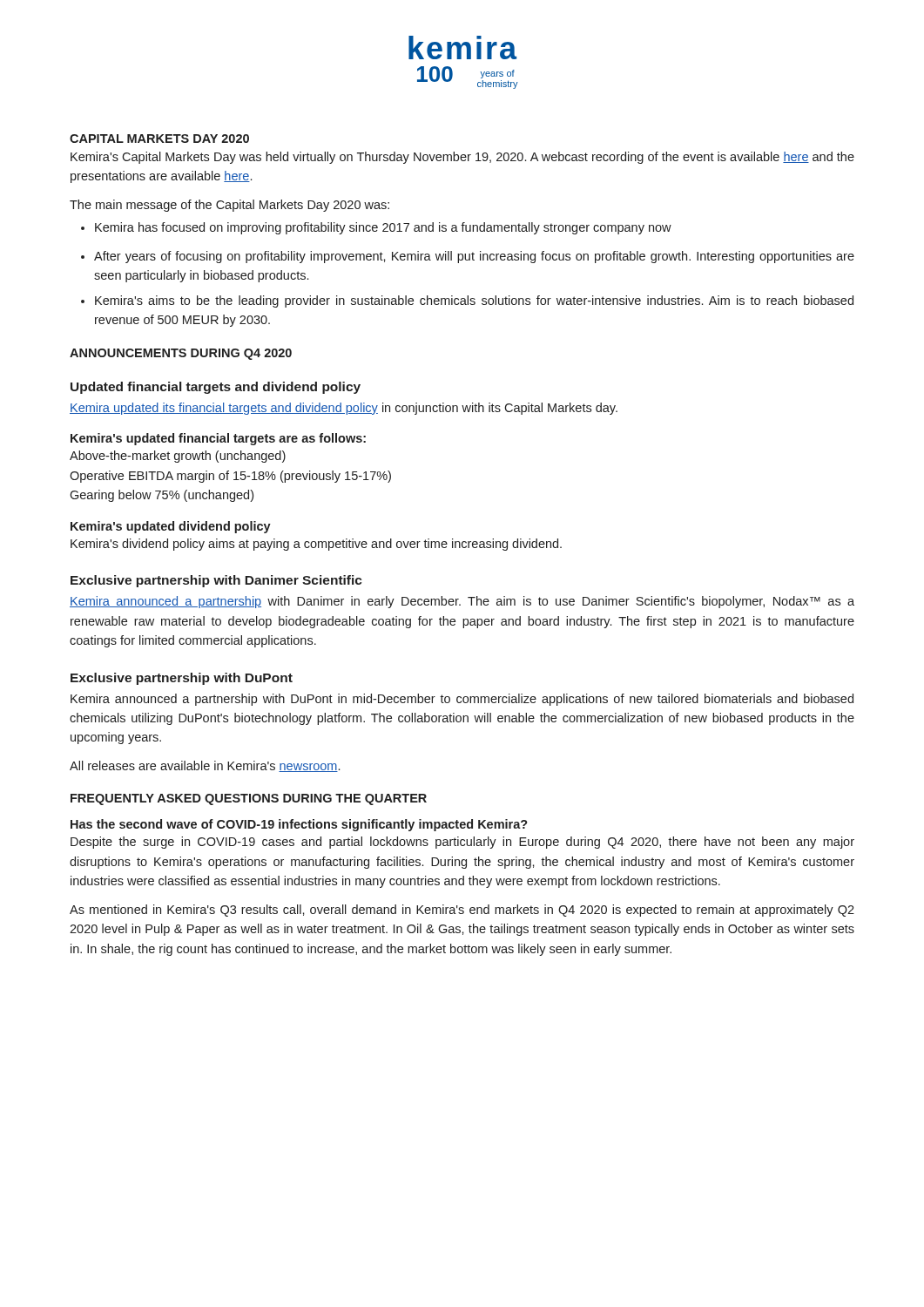Screen dimensions: 1307x924
Task: Locate the text "Kemira's updated financial targets are as follows:"
Action: tap(218, 438)
